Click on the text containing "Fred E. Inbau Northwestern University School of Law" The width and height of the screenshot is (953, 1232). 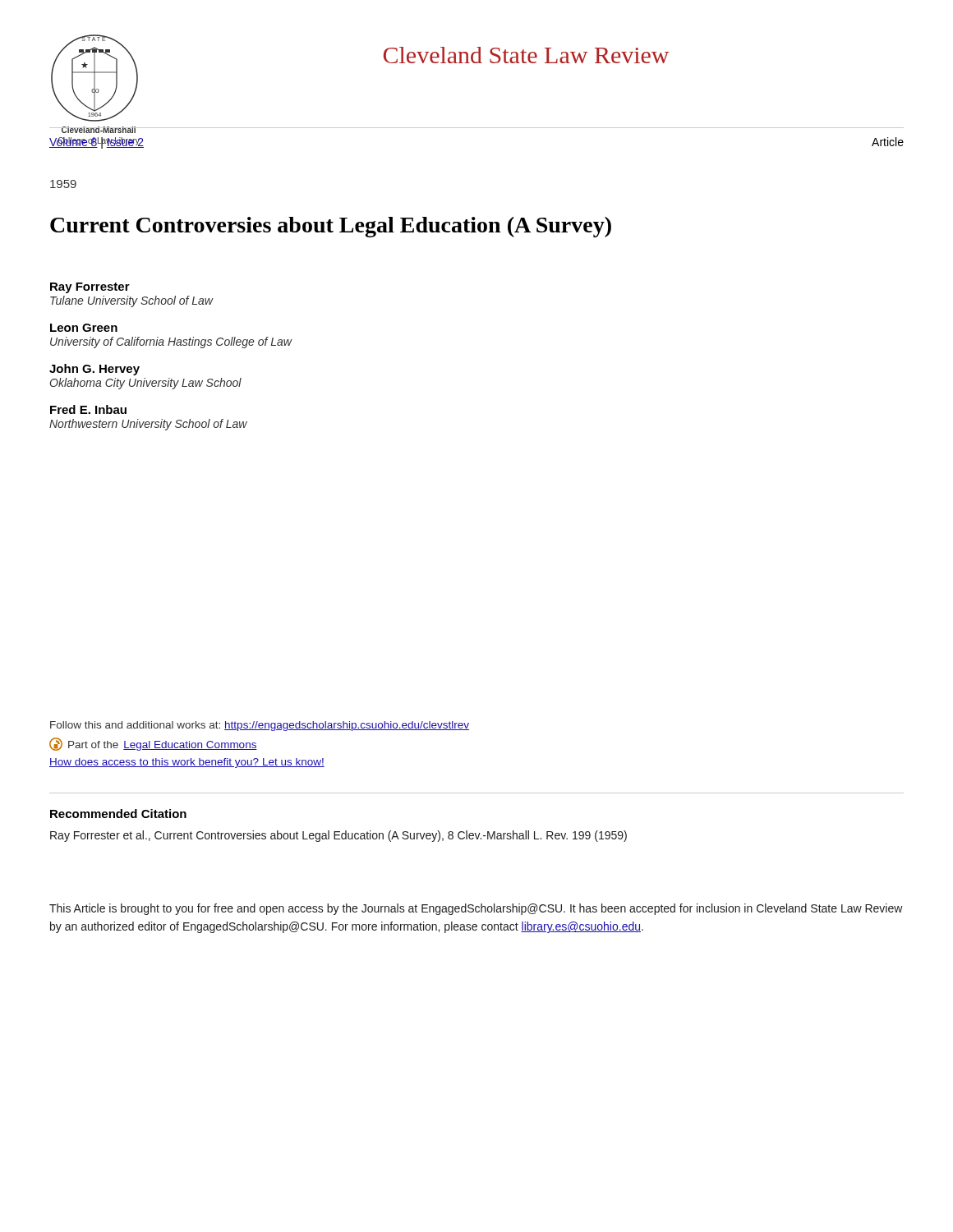170,416
